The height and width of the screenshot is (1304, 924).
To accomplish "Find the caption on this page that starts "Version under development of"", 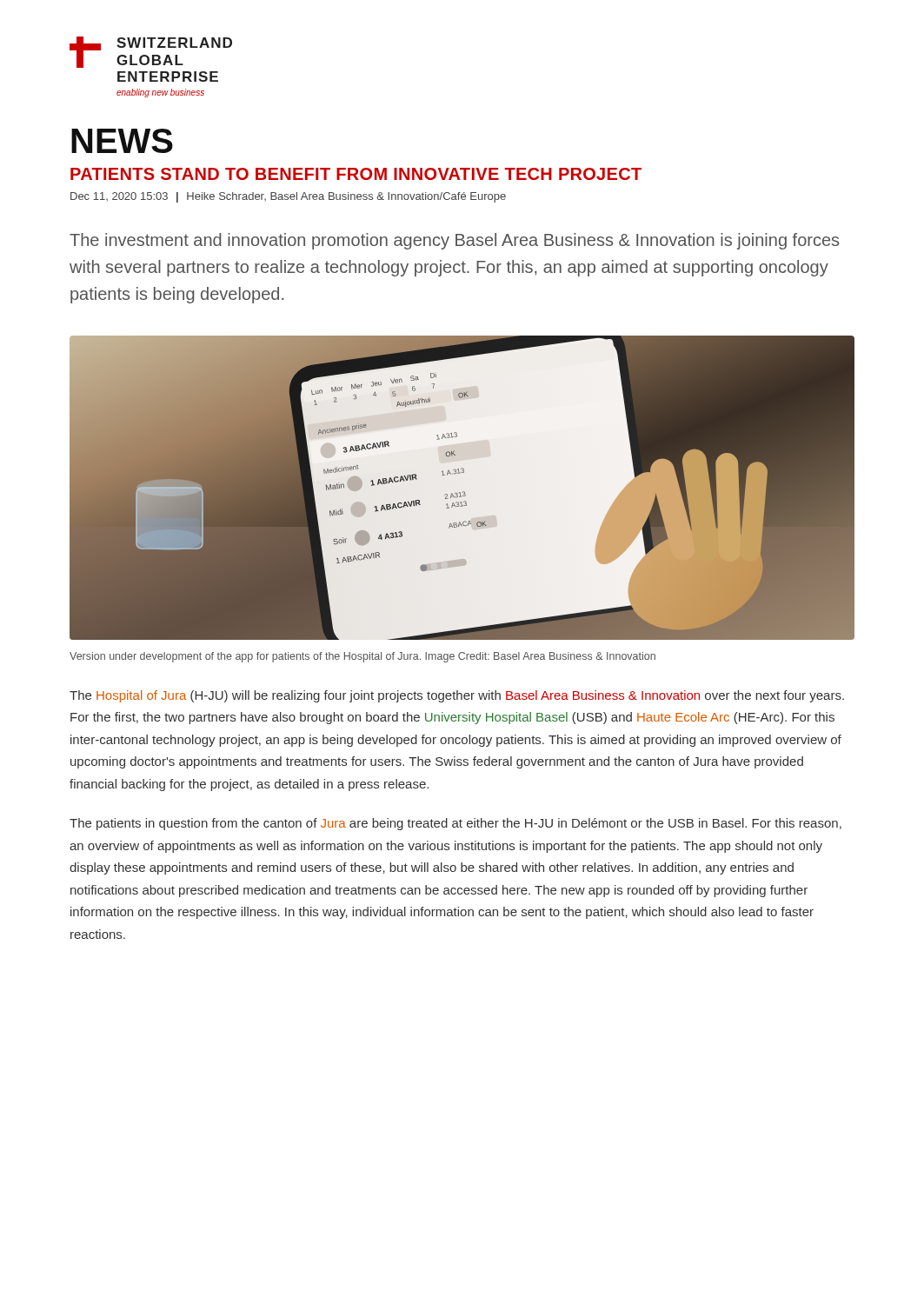I will pyautogui.click(x=363, y=656).
